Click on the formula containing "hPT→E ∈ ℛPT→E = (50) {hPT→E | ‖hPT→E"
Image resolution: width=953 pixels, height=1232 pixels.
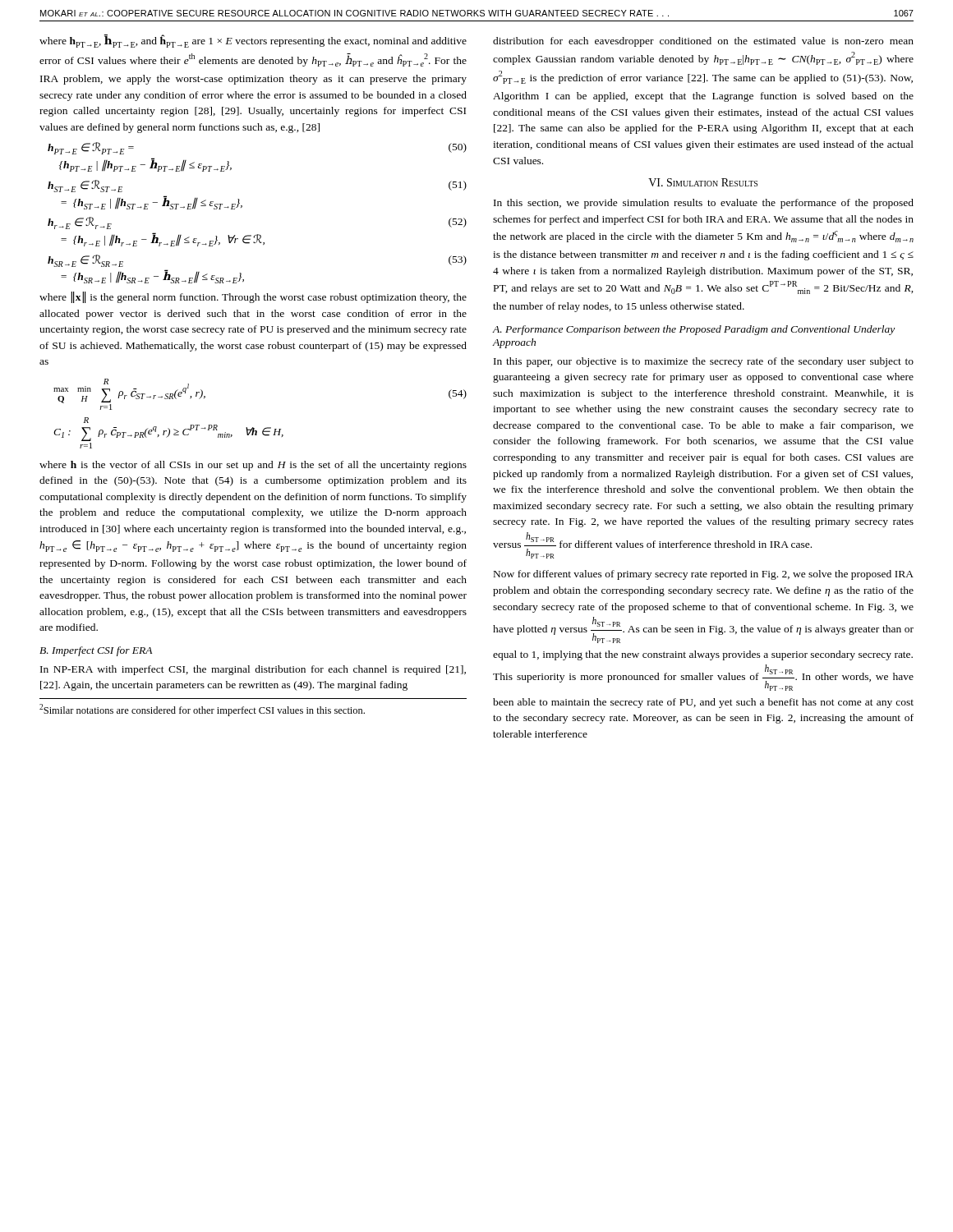86,147
